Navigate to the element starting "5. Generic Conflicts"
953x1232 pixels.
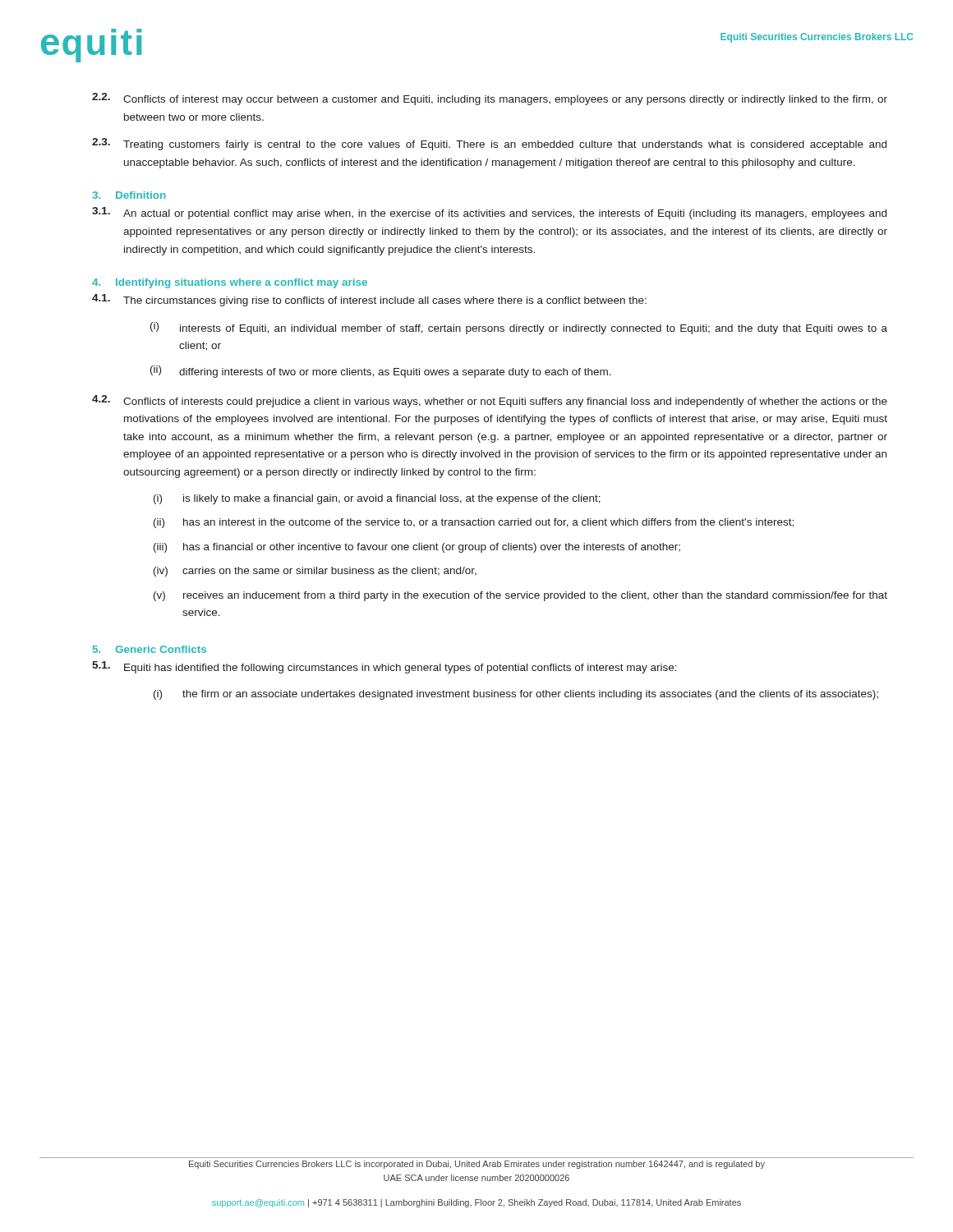click(149, 649)
